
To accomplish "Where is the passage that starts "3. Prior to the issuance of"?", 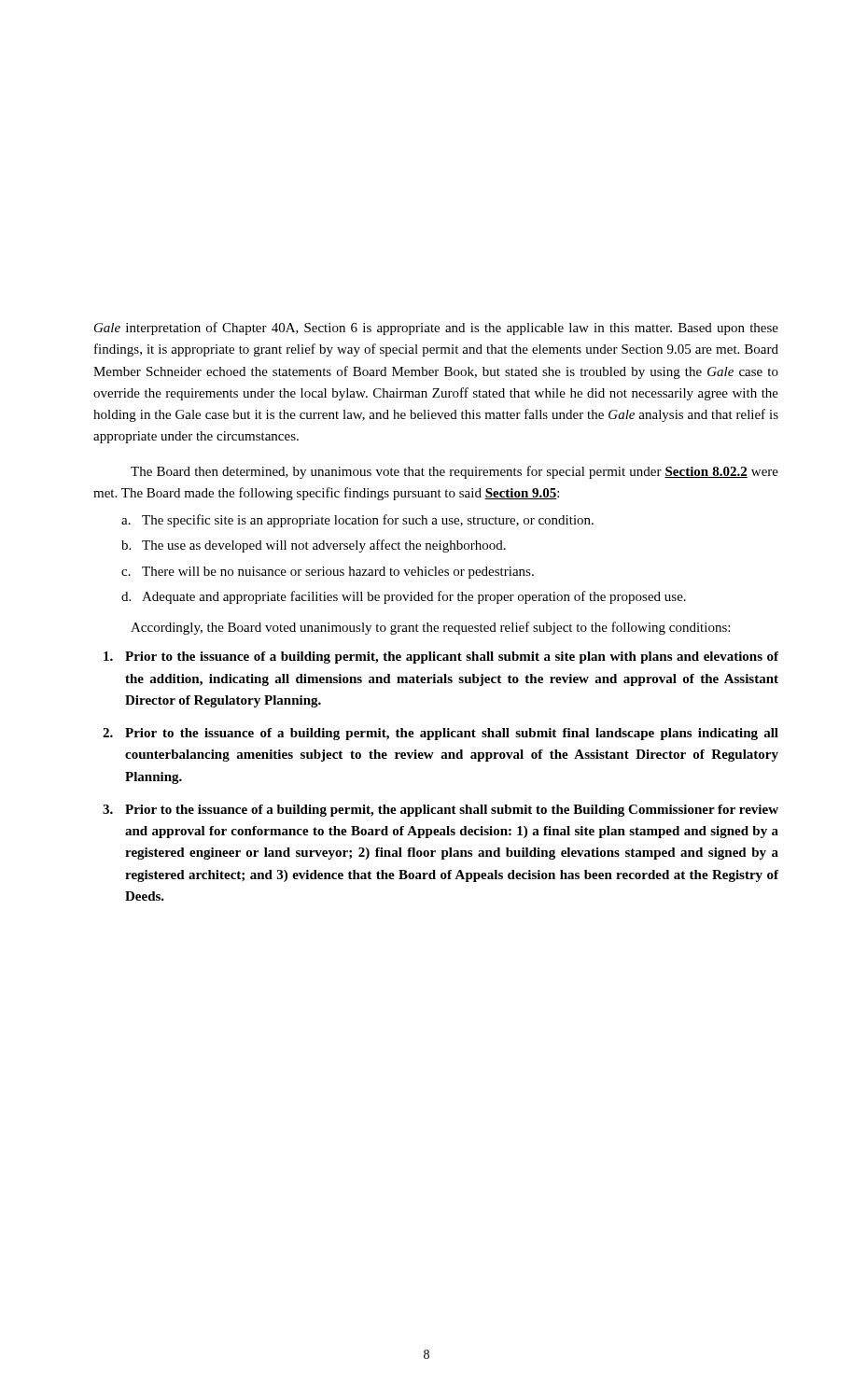I will click(x=441, y=853).
